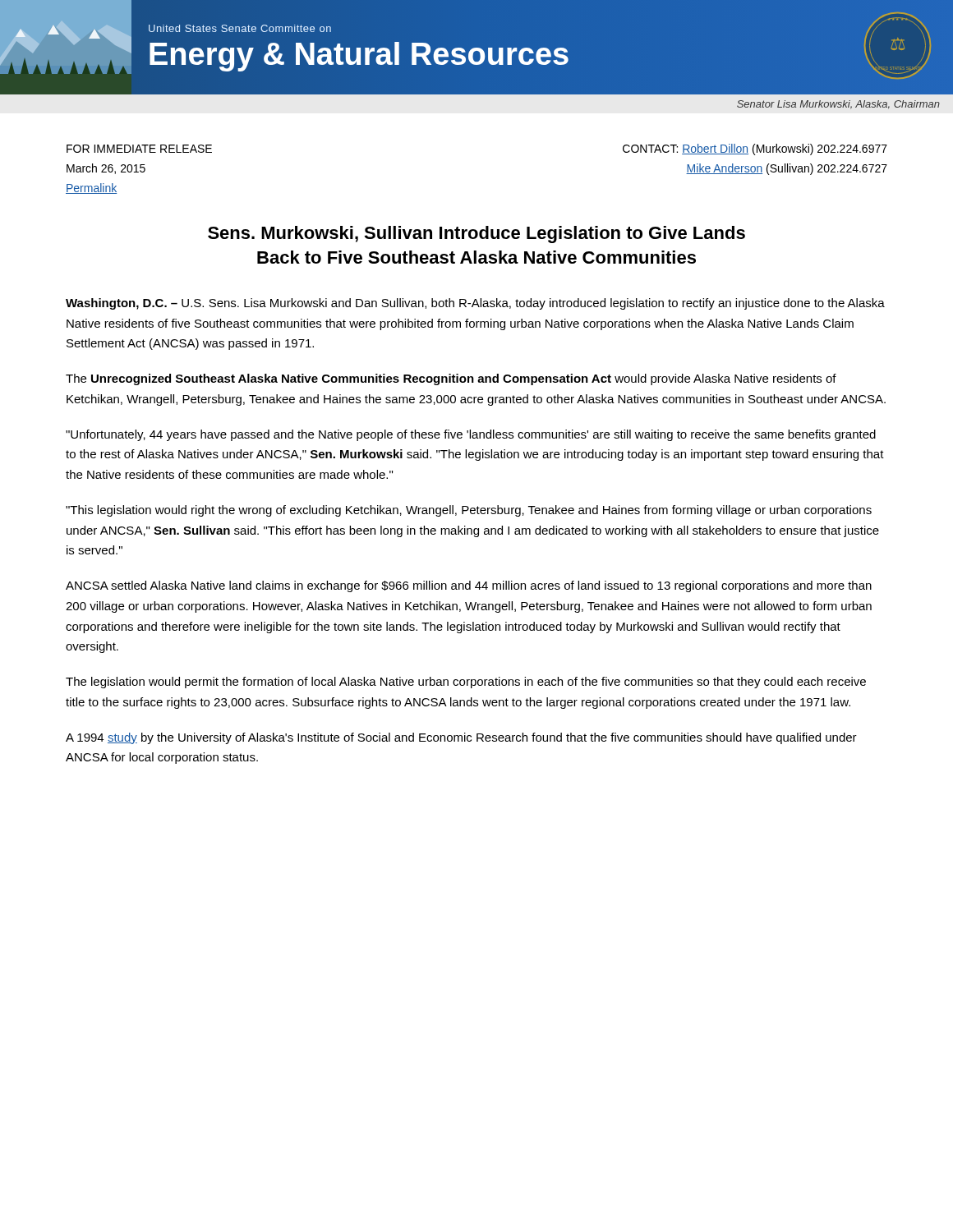Click a logo
Screen dimensions: 1232x953
coord(476,57)
